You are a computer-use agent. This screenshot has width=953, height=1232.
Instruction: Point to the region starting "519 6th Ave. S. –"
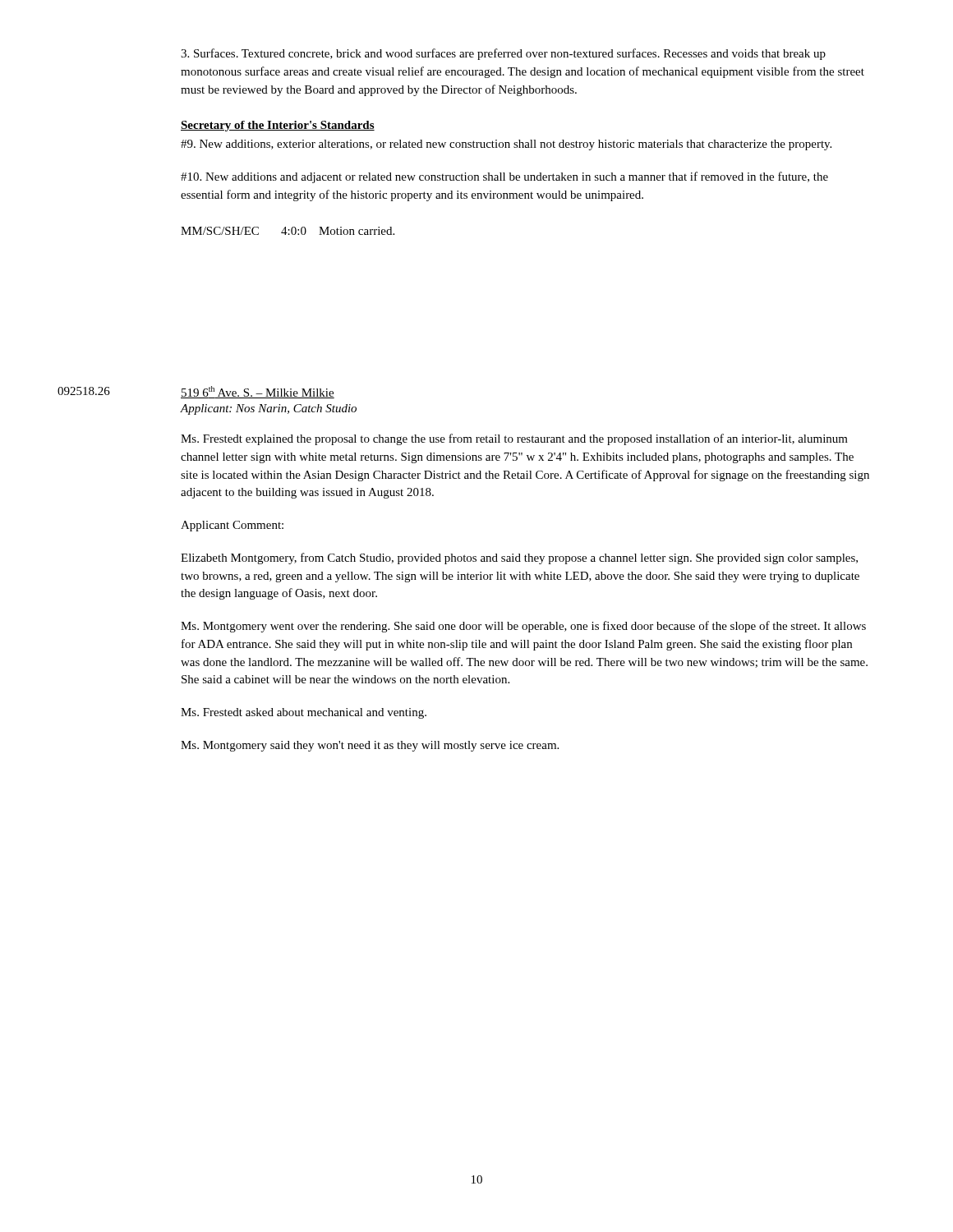257,392
